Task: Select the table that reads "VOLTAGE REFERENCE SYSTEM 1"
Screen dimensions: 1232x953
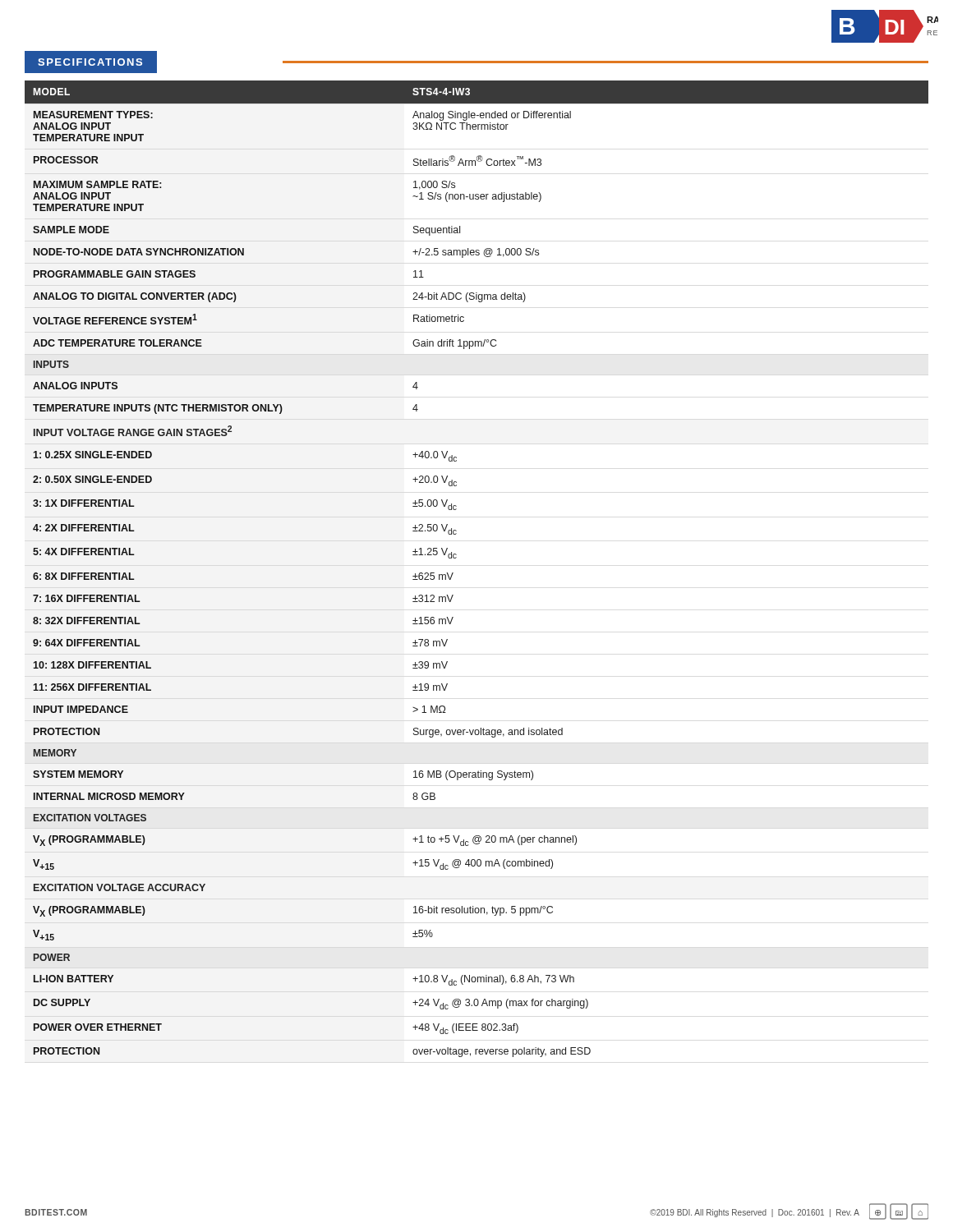Action: (476, 621)
